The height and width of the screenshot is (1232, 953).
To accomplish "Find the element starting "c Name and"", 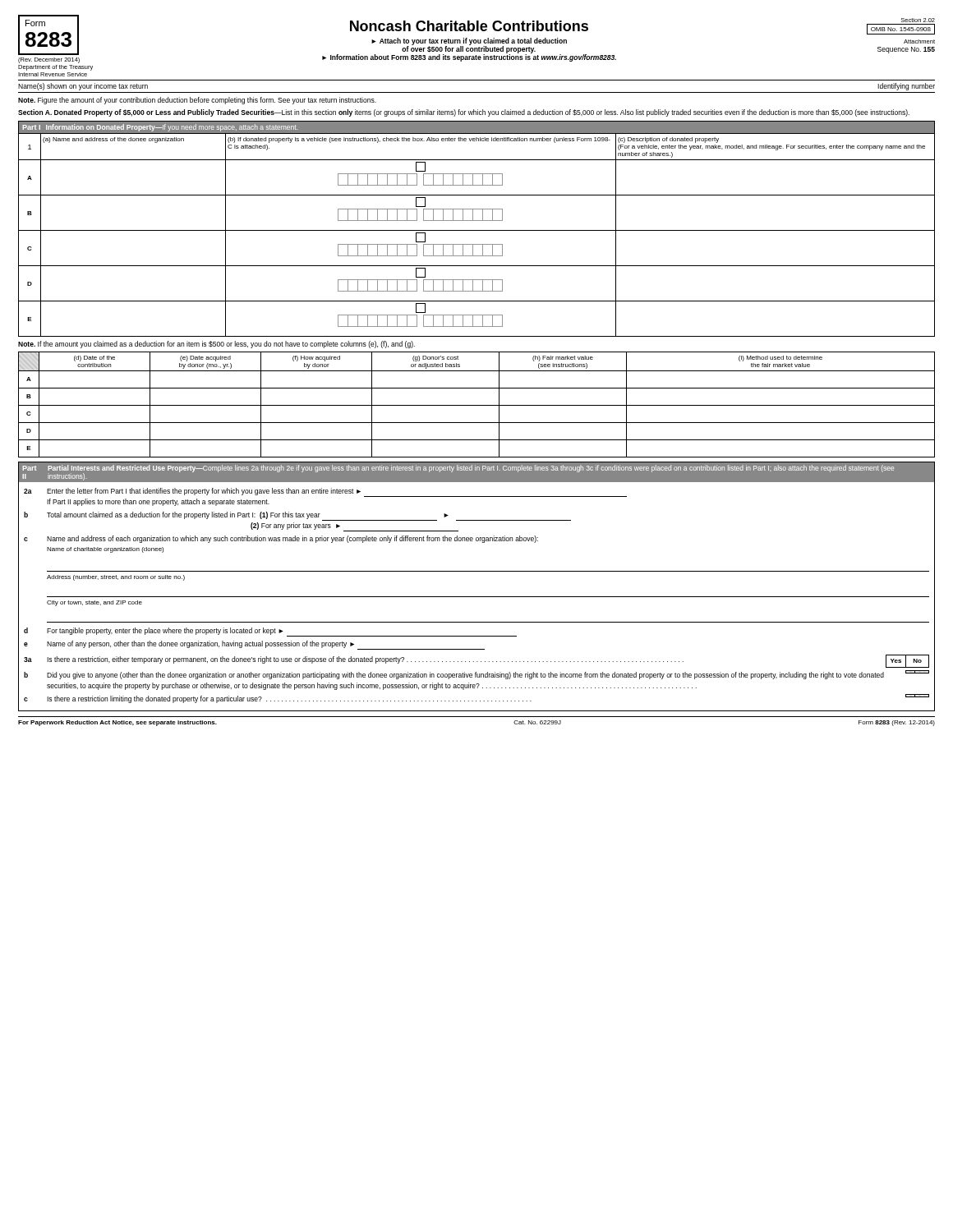I will [281, 539].
